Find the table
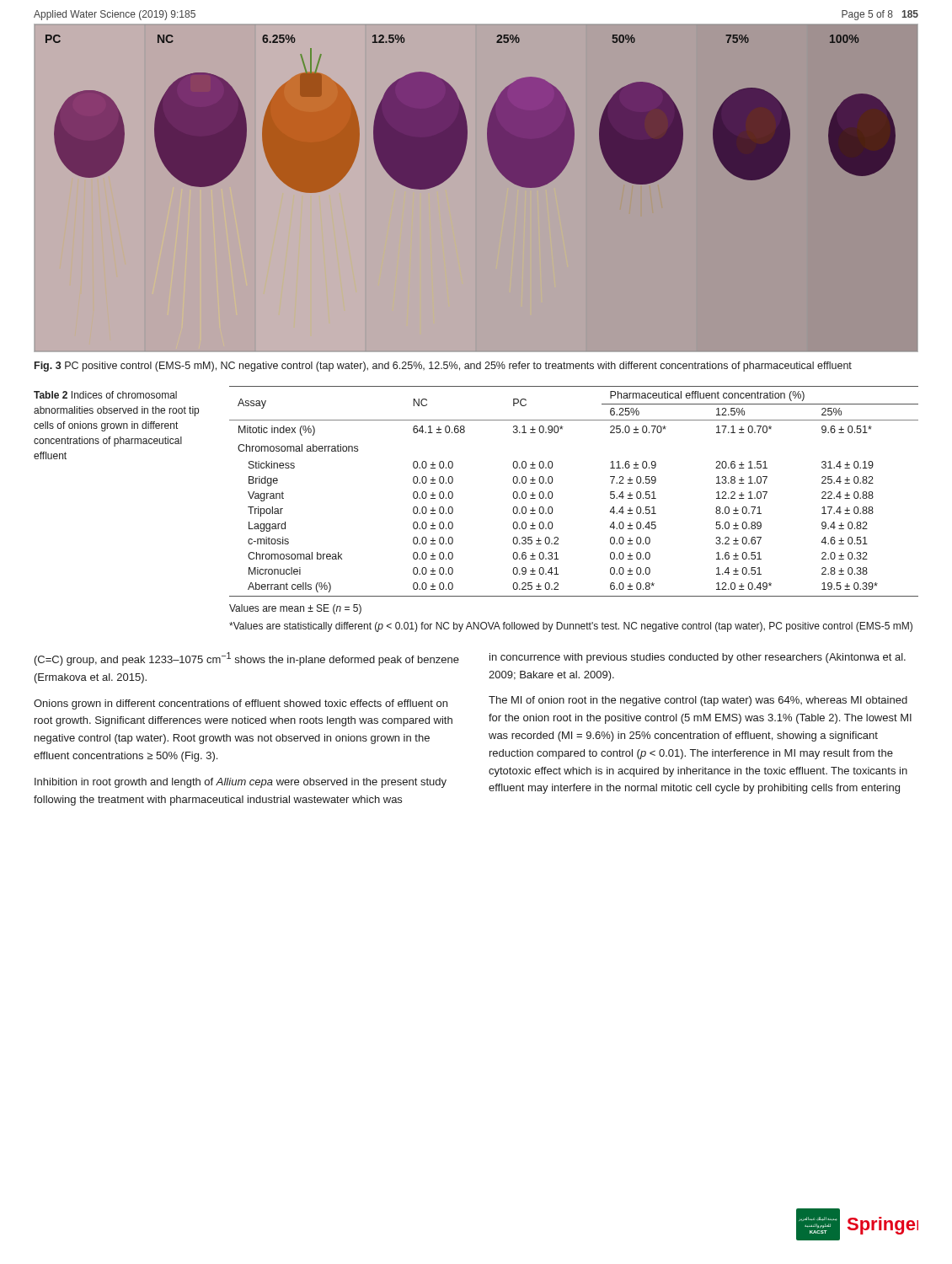Viewport: 952px width, 1264px height. click(574, 510)
